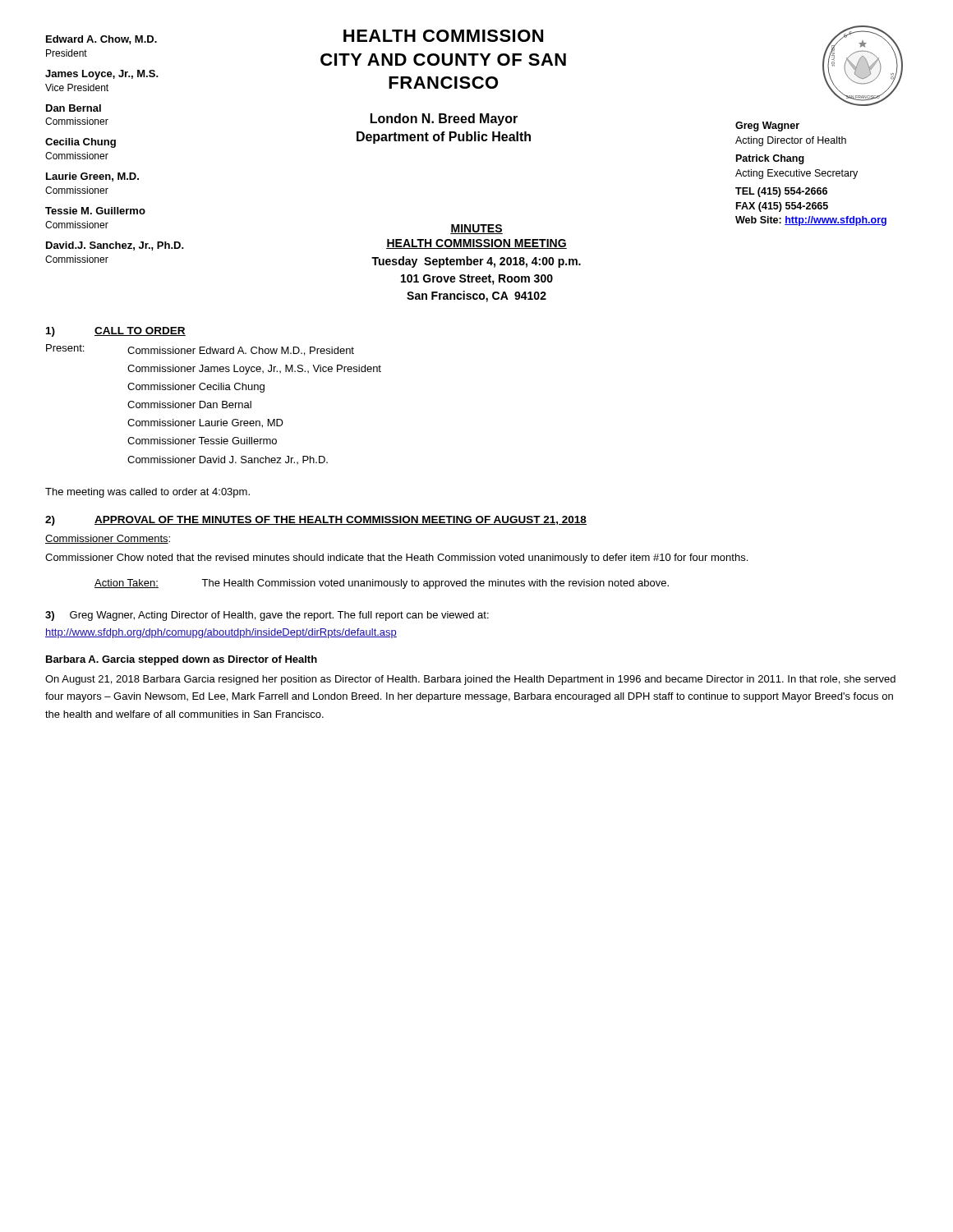
Task: Click on the region starting "Present: Commissioner Edward"
Action: pyautogui.click(x=213, y=405)
